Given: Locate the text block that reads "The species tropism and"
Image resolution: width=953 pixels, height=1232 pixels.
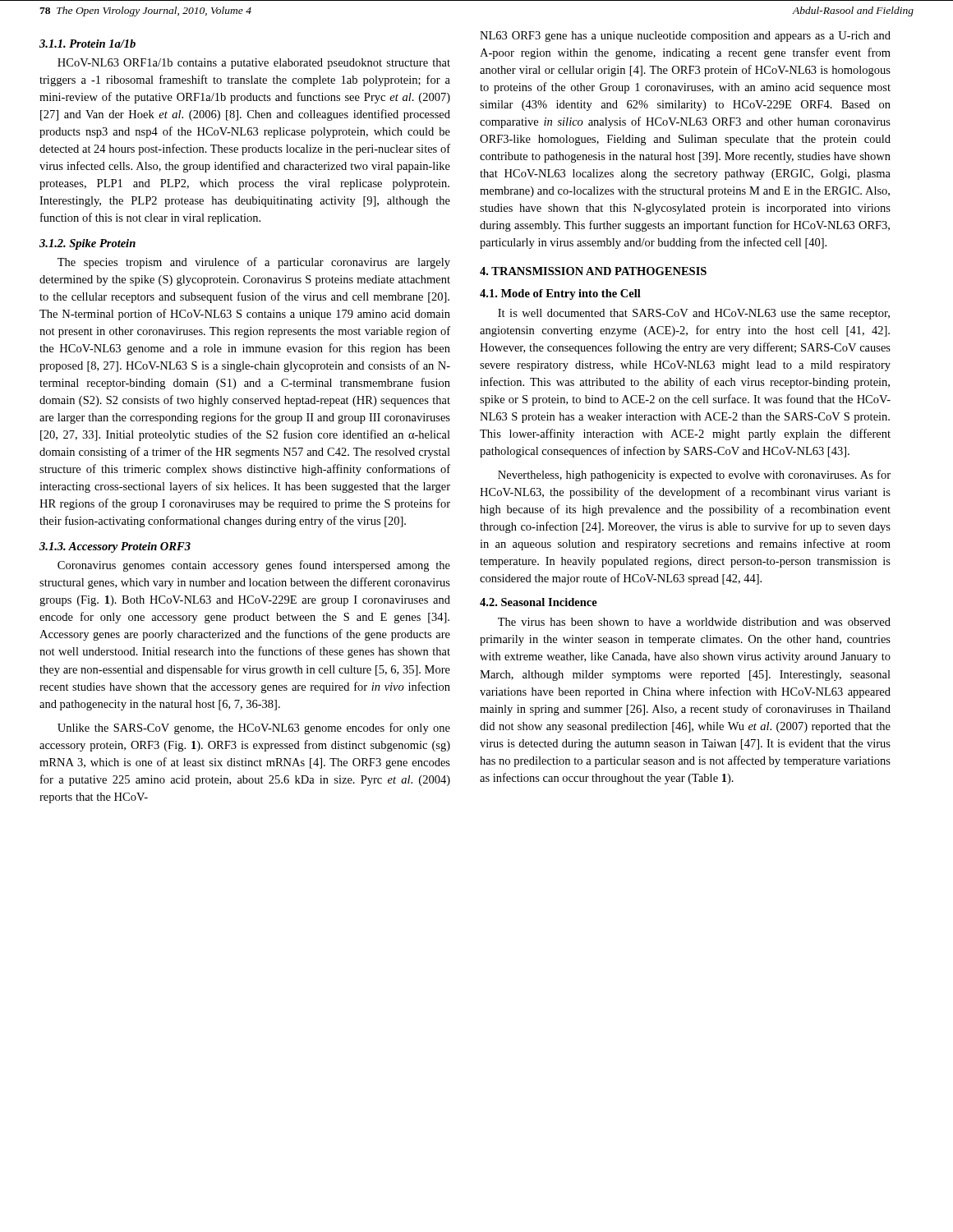Looking at the screenshot, I should [x=245, y=392].
